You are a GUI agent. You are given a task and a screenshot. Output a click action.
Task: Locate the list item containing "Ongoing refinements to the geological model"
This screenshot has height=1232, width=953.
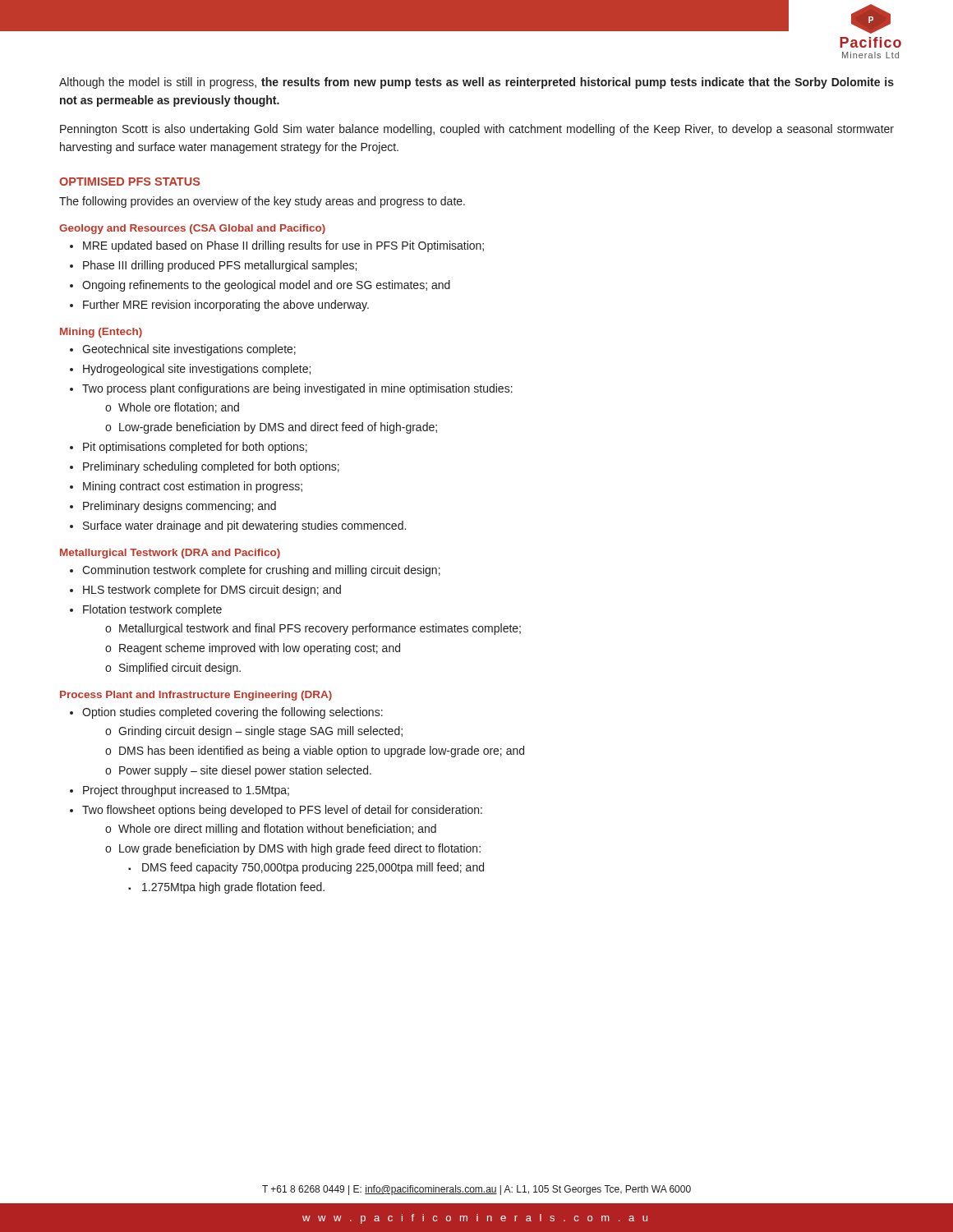point(266,285)
